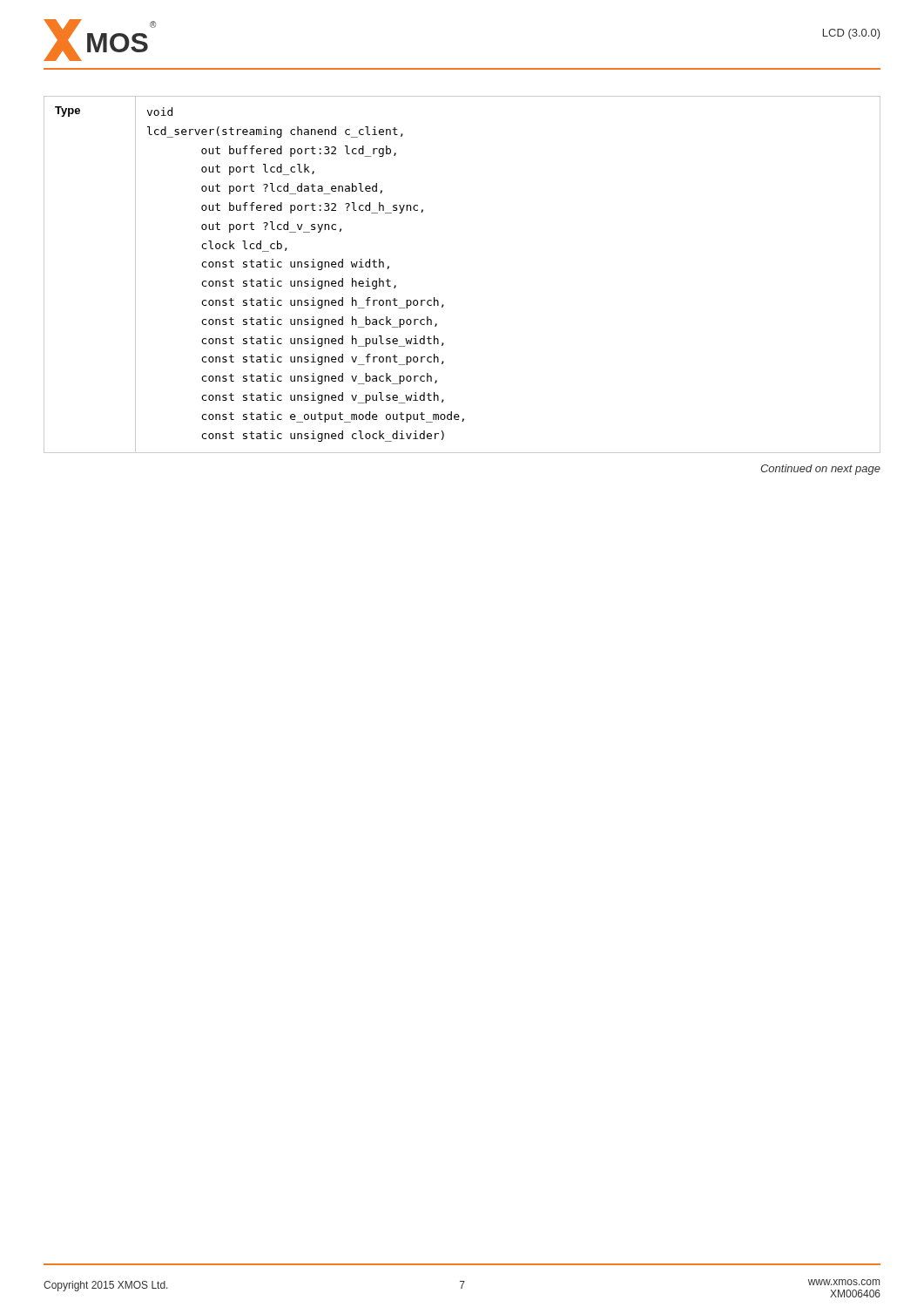This screenshot has height=1307, width=924.
Task: Locate the table with the text "void lcd_server(streaming chanend c_client, out"
Action: [462, 275]
